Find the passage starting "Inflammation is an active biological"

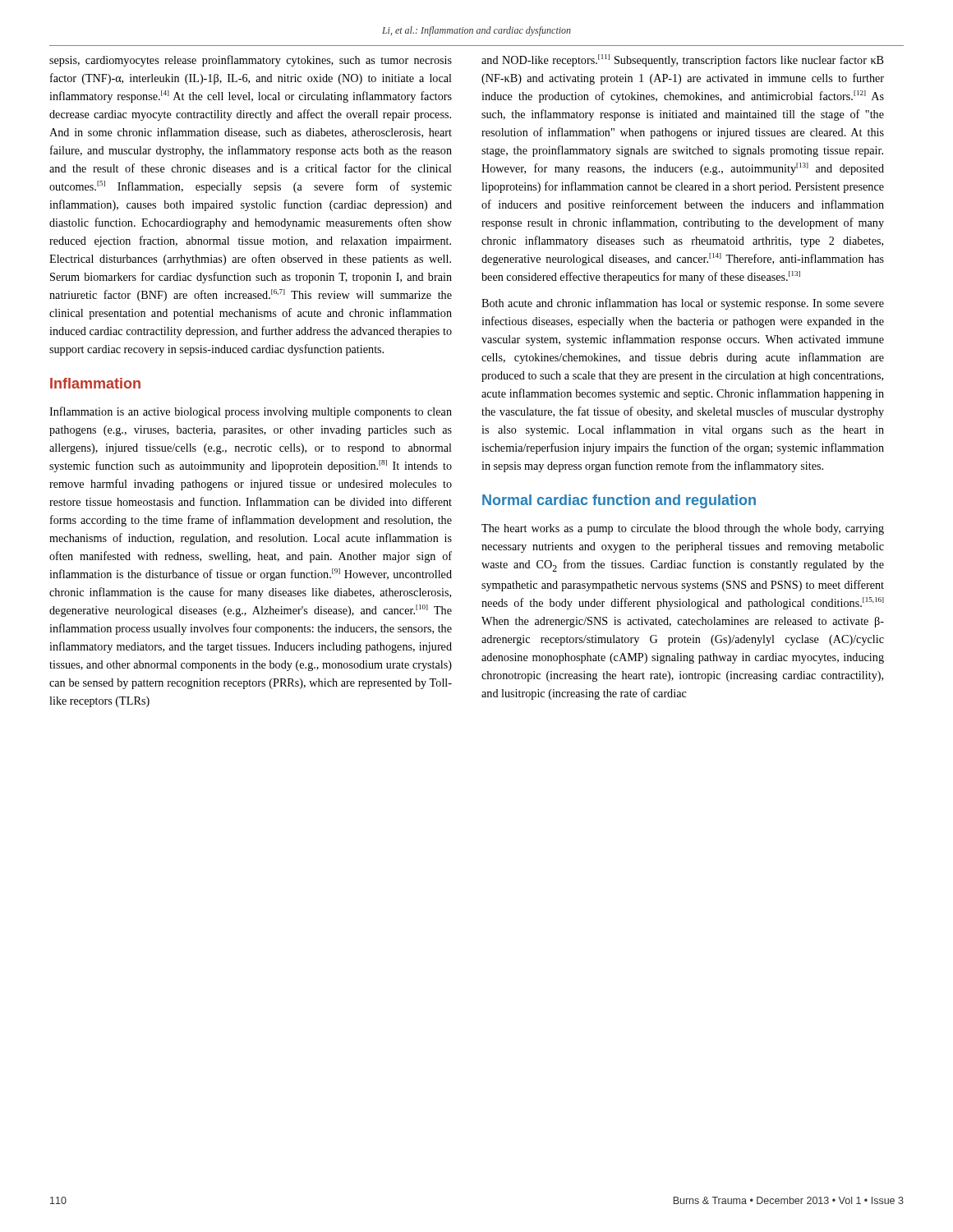click(251, 556)
